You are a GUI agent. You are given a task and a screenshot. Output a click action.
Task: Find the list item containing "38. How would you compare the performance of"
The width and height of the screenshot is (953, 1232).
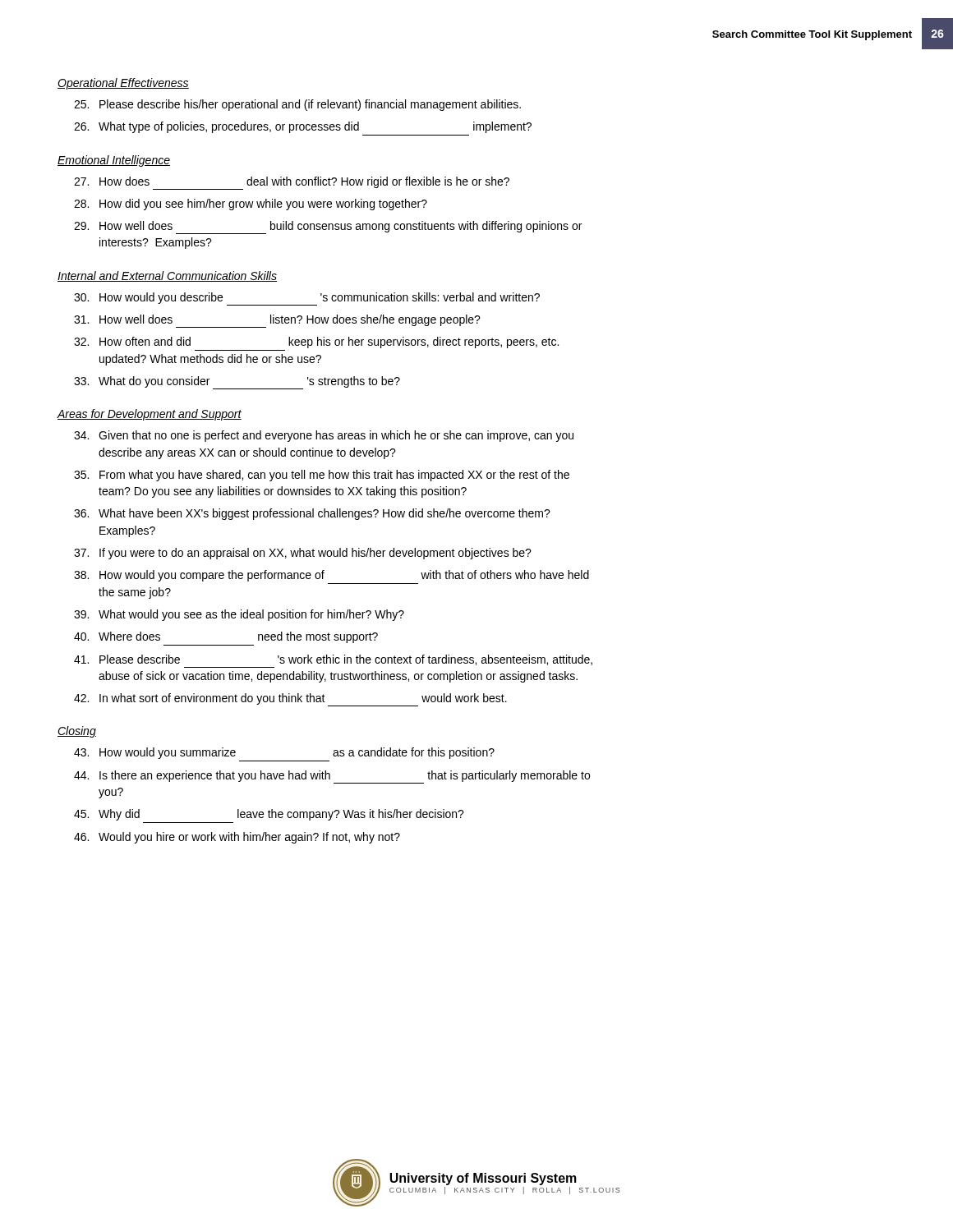(x=485, y=584)
